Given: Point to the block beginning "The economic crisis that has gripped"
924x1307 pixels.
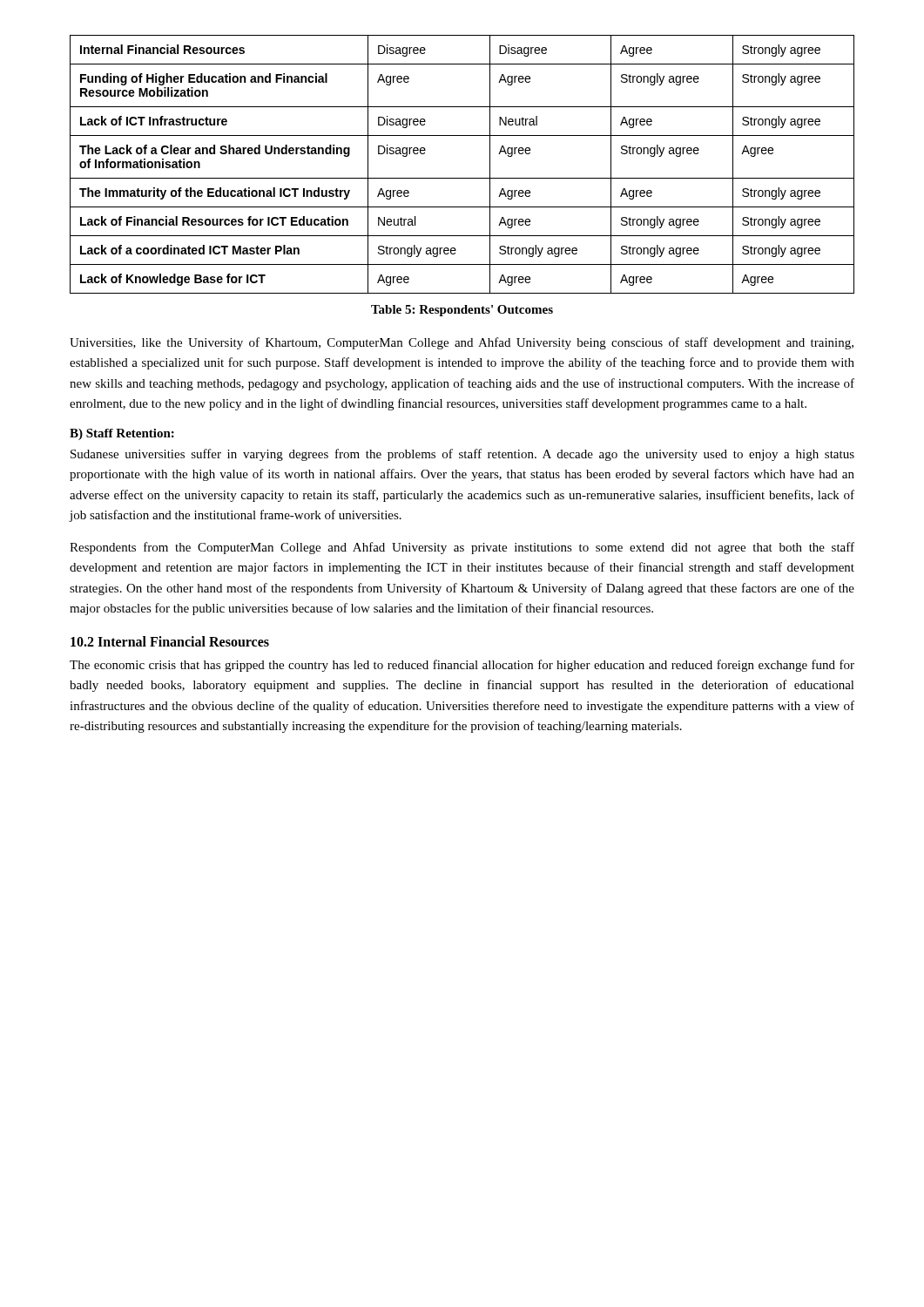Looking at the screenshot, I should pos(462,695).
